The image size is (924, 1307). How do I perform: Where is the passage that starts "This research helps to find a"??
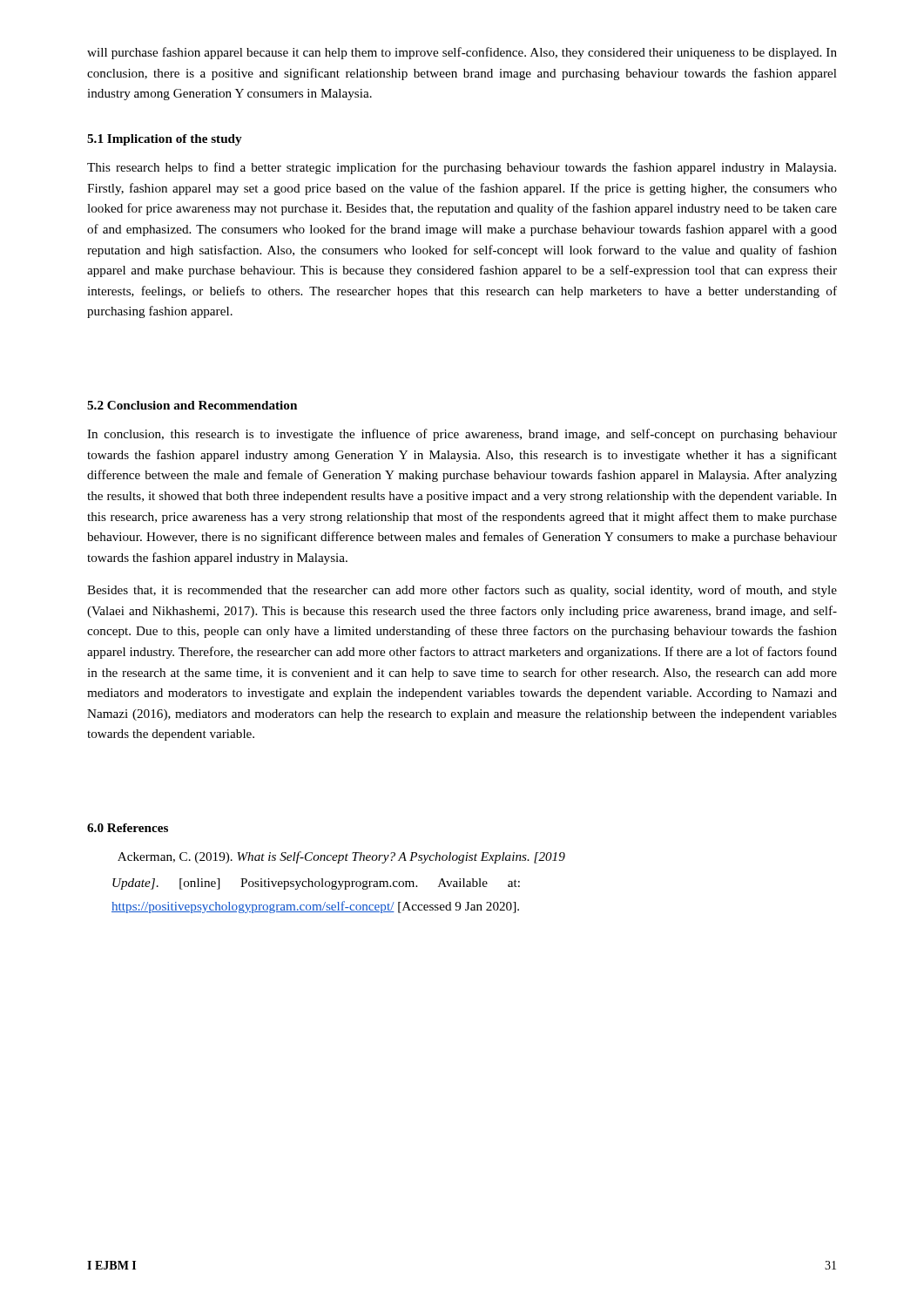tap(462, 239)
